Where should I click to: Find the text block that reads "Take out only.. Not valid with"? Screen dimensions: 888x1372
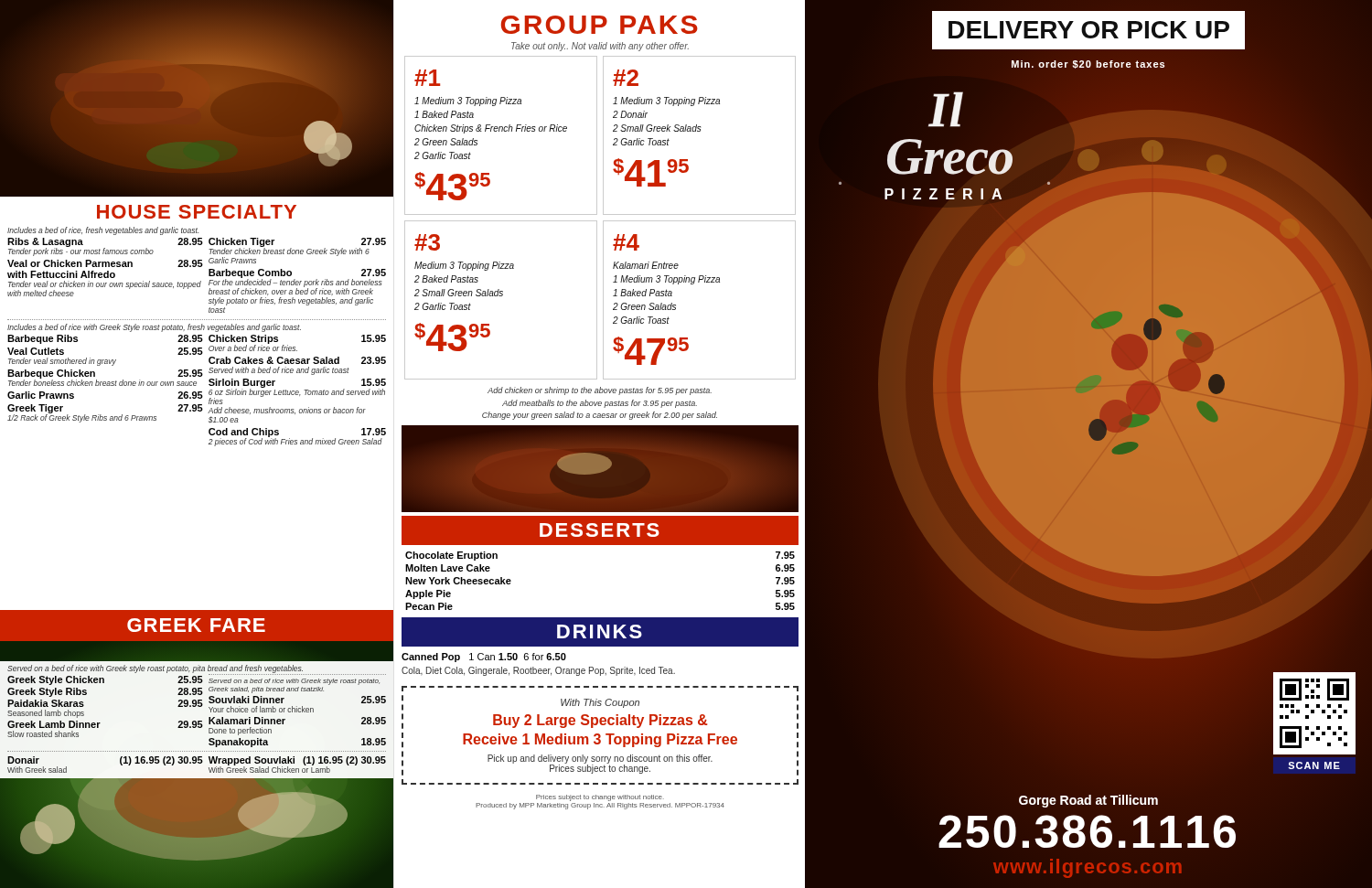click(x=600, y=46)
